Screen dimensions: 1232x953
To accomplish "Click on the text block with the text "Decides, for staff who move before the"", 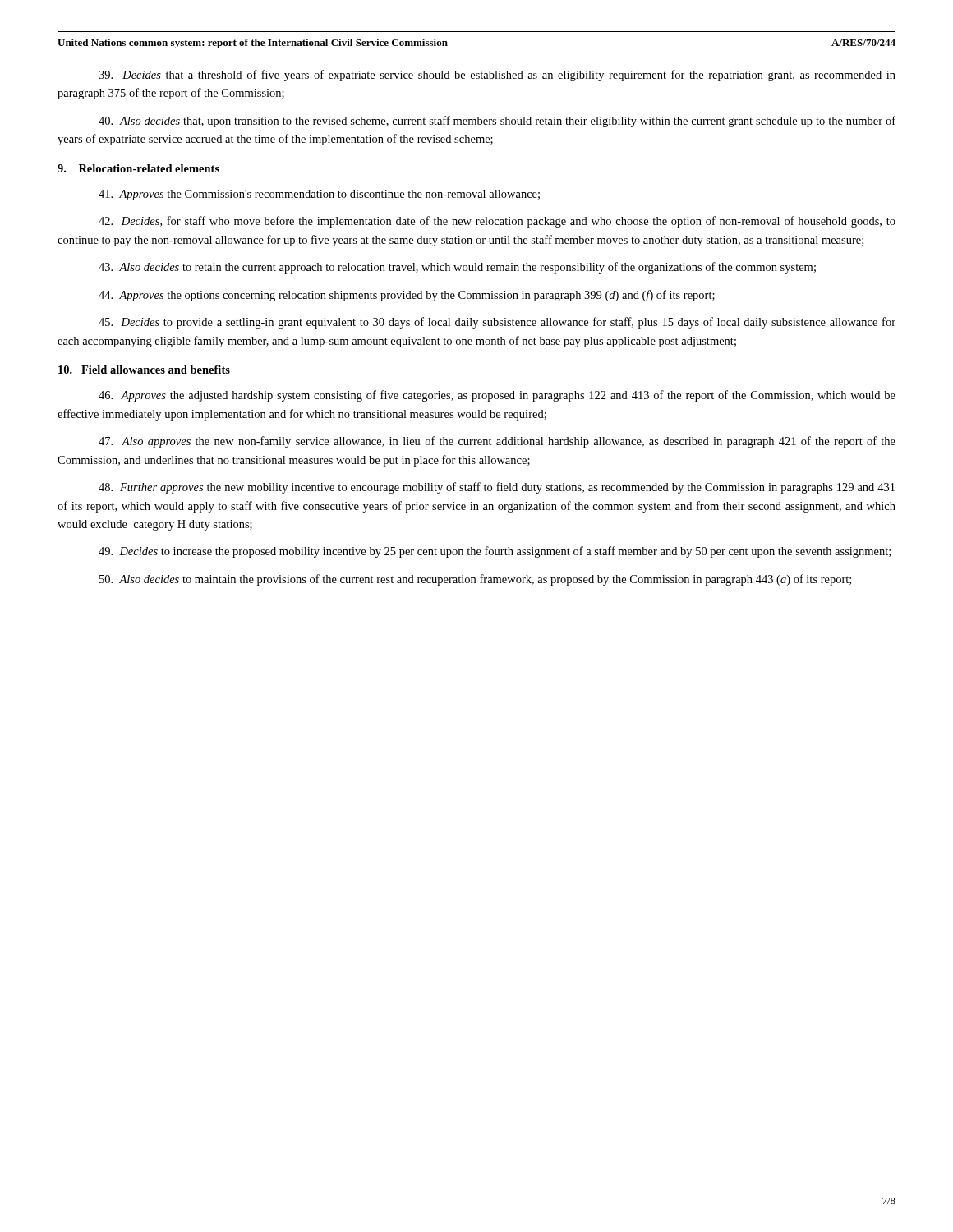I will 476,230.
